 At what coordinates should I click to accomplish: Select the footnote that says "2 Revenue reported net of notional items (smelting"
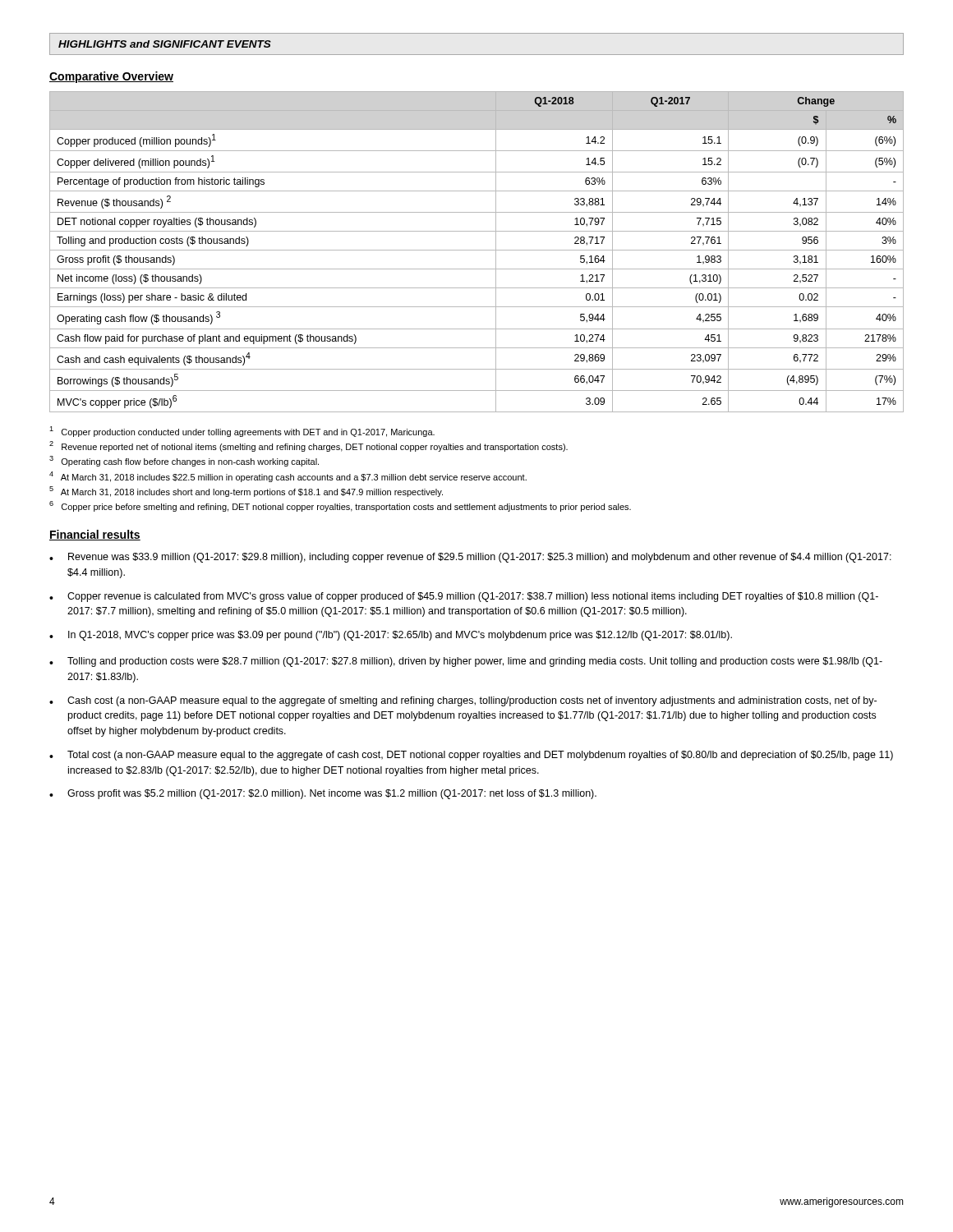click(309, 446)
